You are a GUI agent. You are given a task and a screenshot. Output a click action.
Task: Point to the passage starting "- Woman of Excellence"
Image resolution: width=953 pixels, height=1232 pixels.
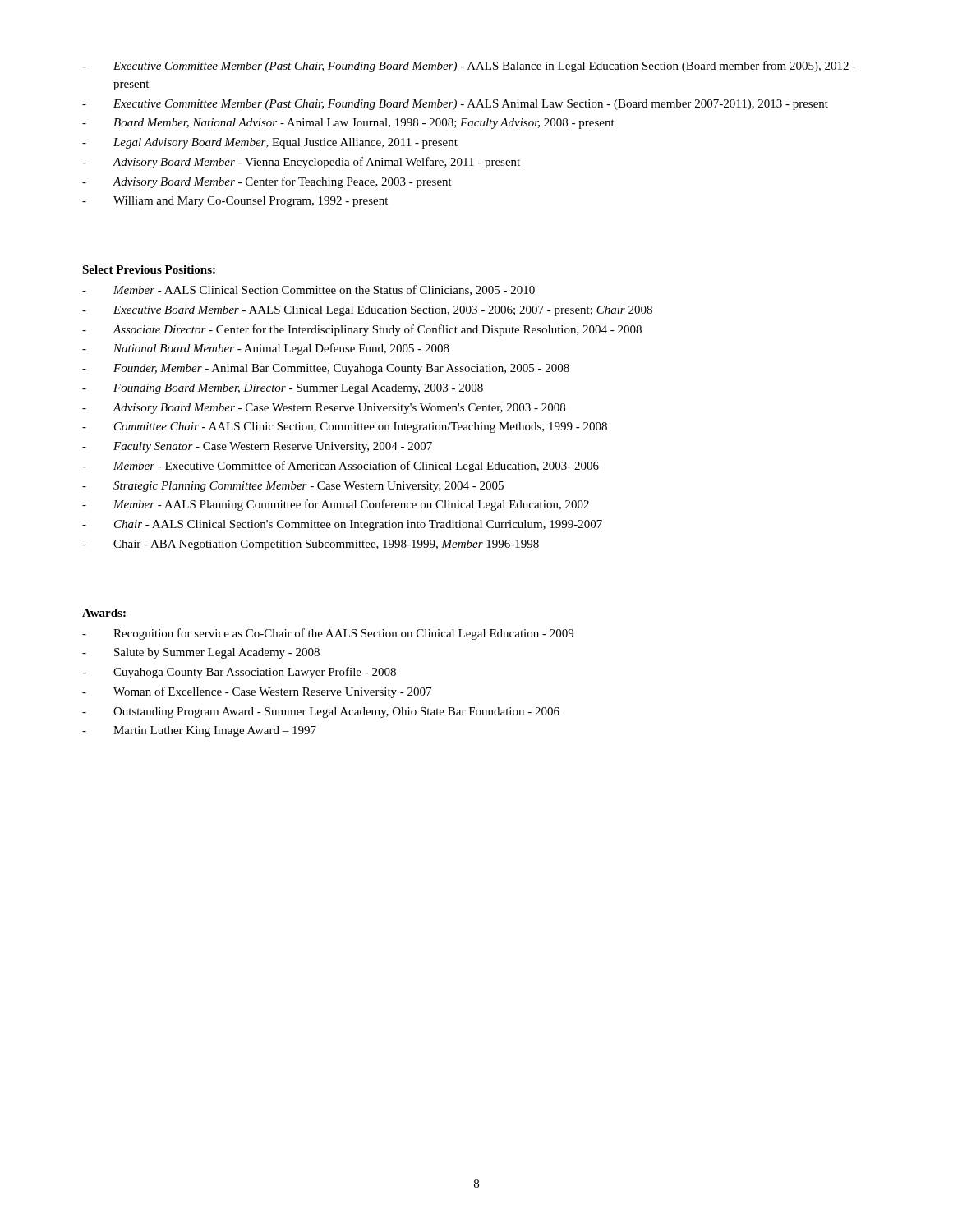pos(257,692)
